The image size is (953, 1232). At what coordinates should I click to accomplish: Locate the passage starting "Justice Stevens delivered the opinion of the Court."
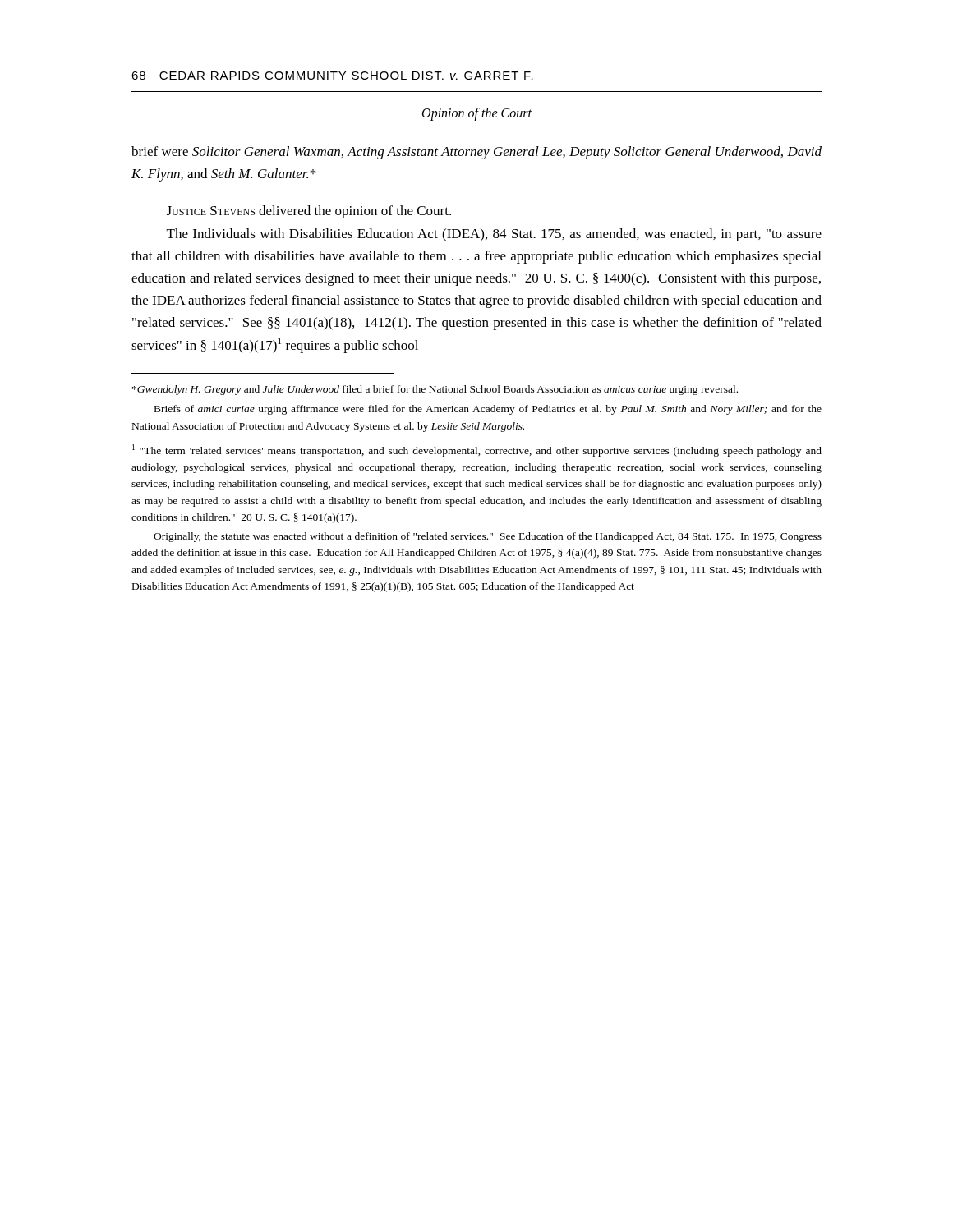[309, 211]
